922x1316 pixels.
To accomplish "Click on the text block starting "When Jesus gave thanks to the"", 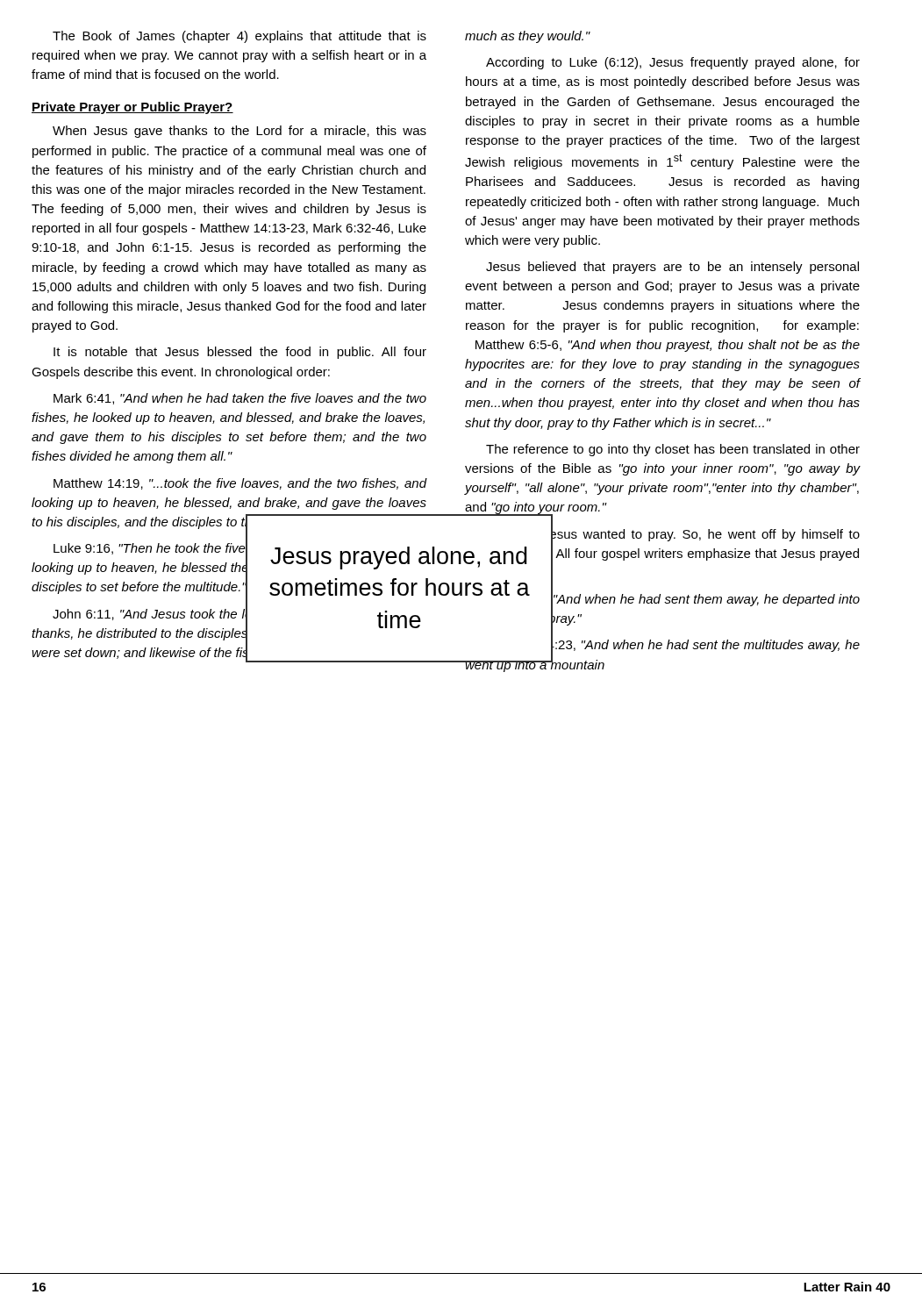I will point(229,392).
